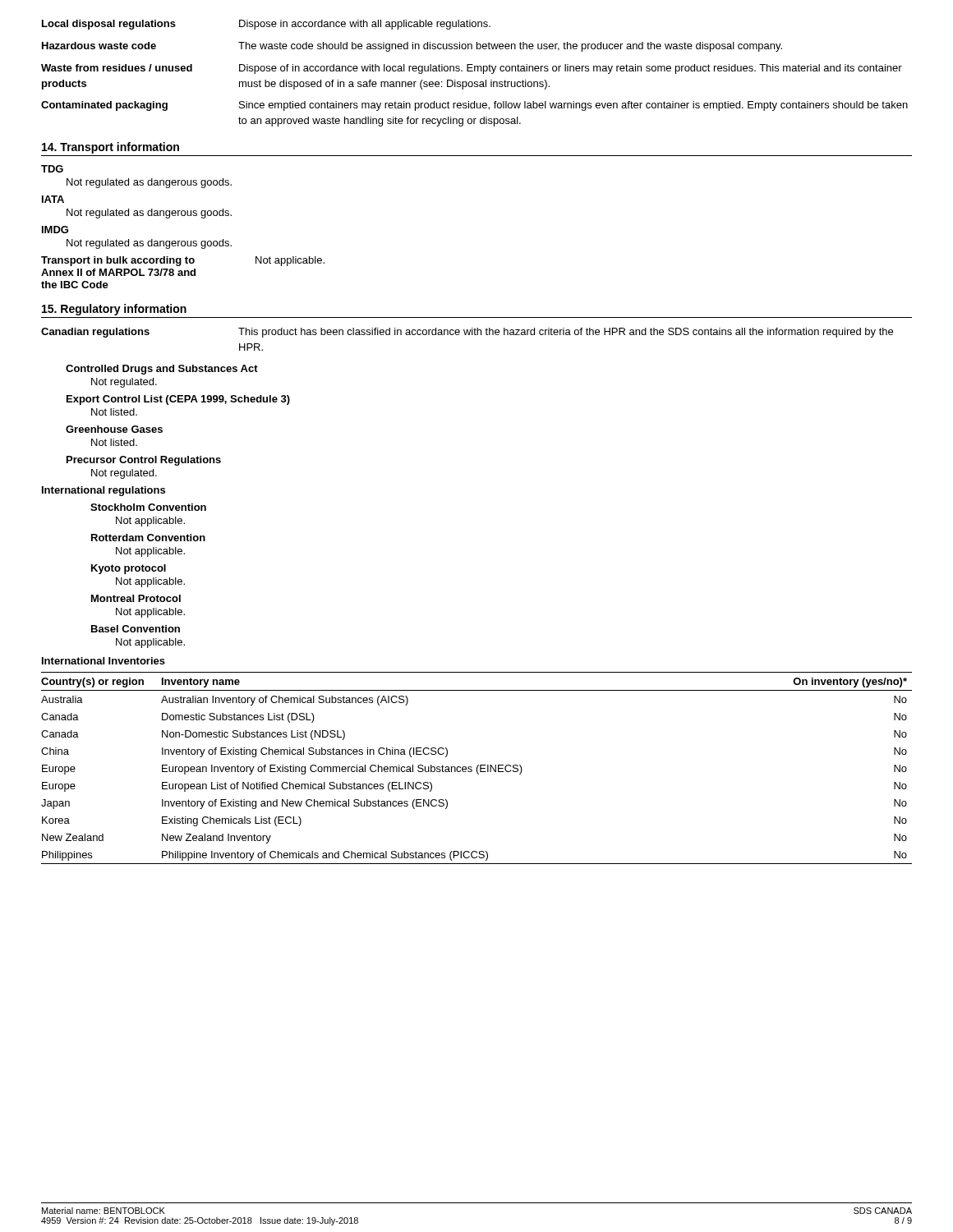Find the text block that reads "Greenhouse Gases Not"

[x=114, y=429]
